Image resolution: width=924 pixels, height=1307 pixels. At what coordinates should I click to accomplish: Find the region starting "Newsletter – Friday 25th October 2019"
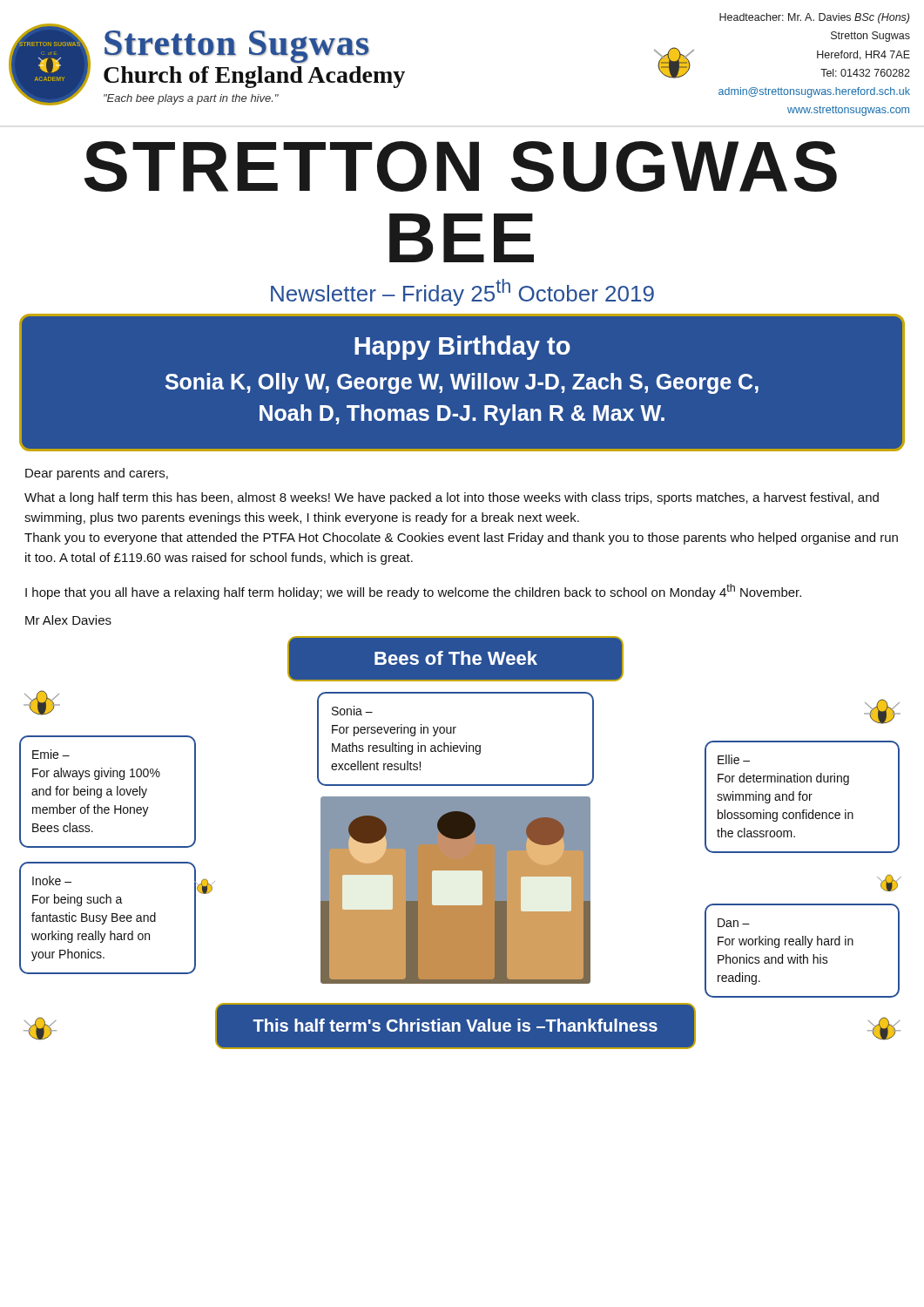point(462,290)
